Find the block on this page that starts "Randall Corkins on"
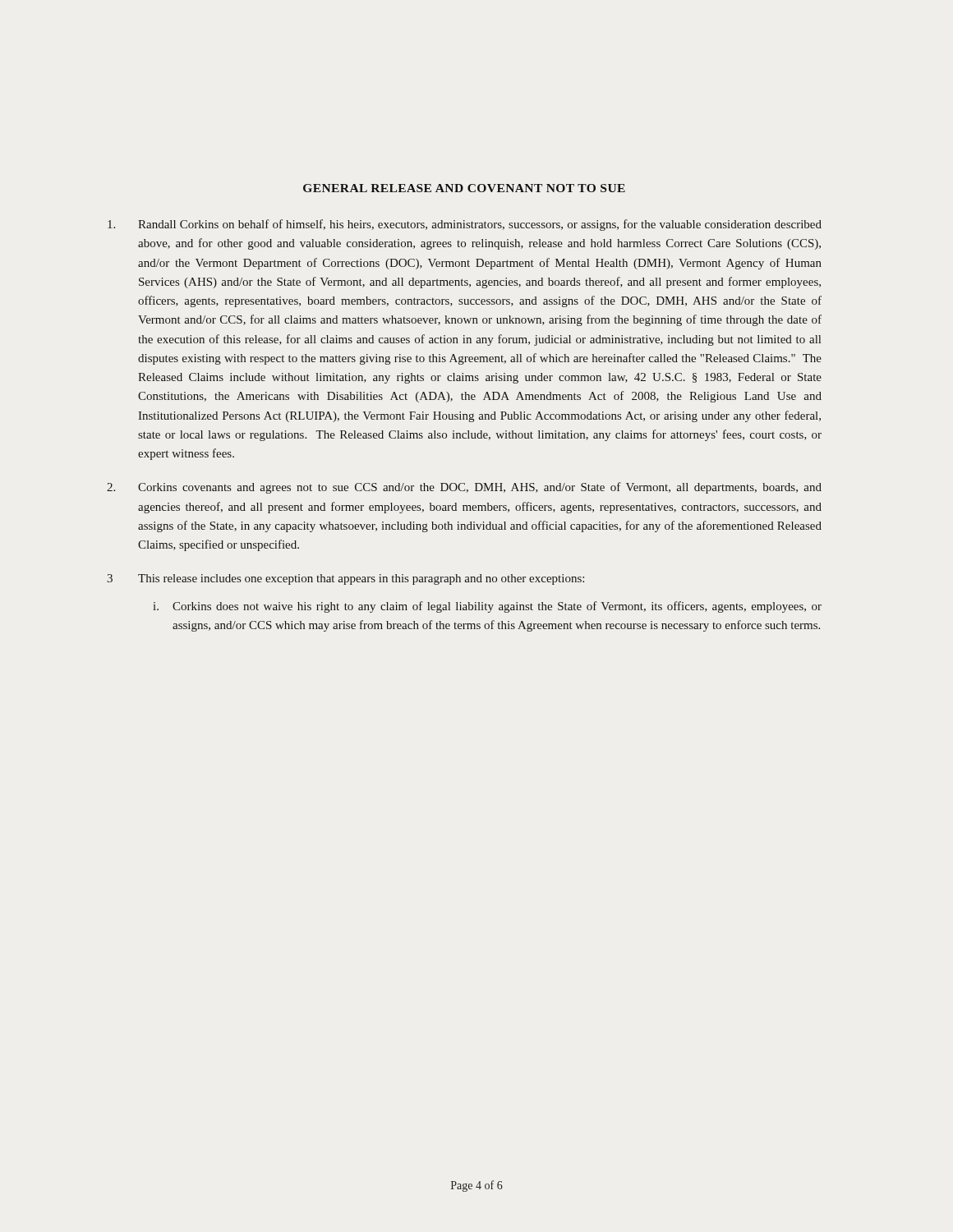 click(464, 339)
